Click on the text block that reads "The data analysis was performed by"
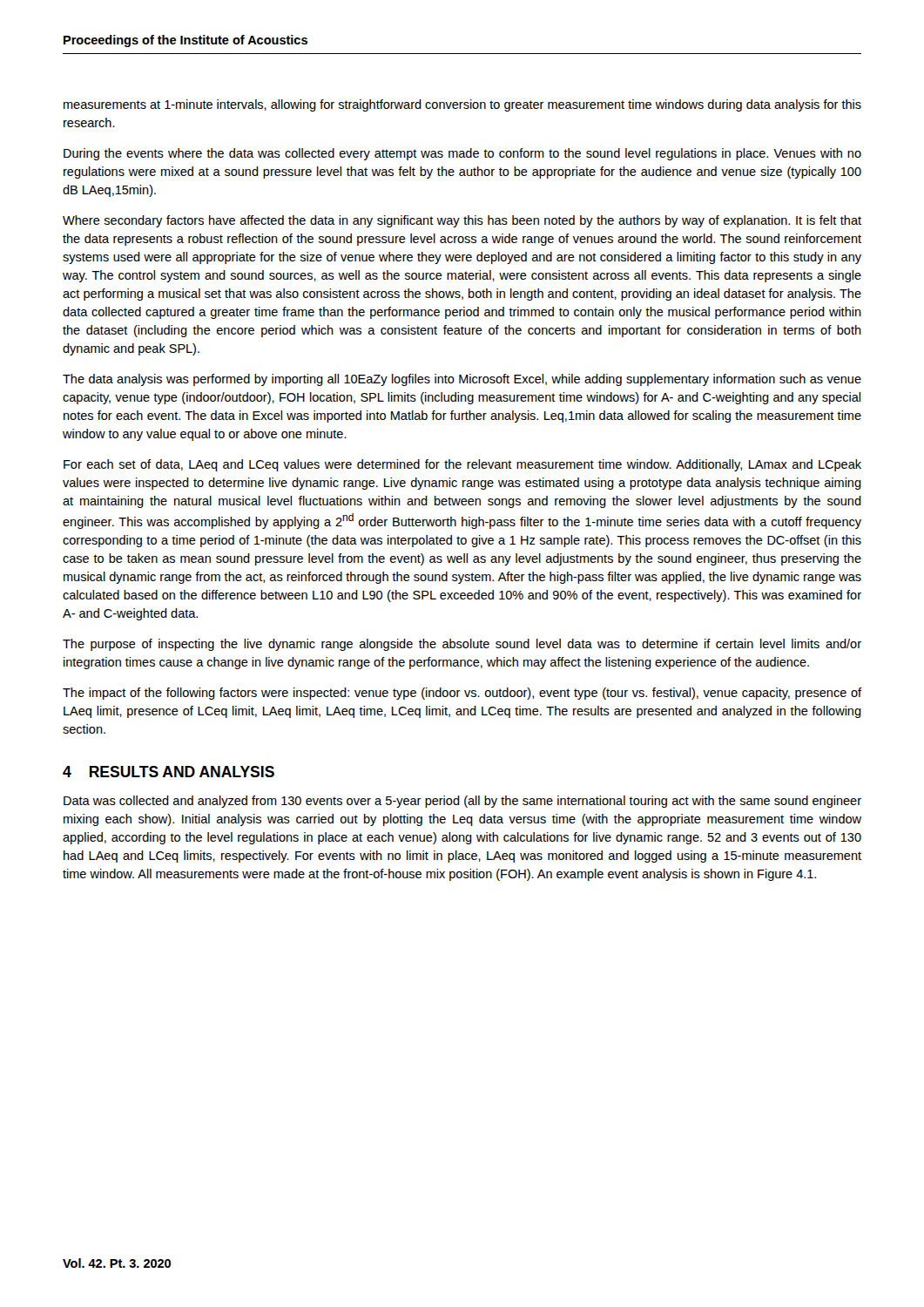This screenshot has width=924, height=1307. (x=462, y=407)
